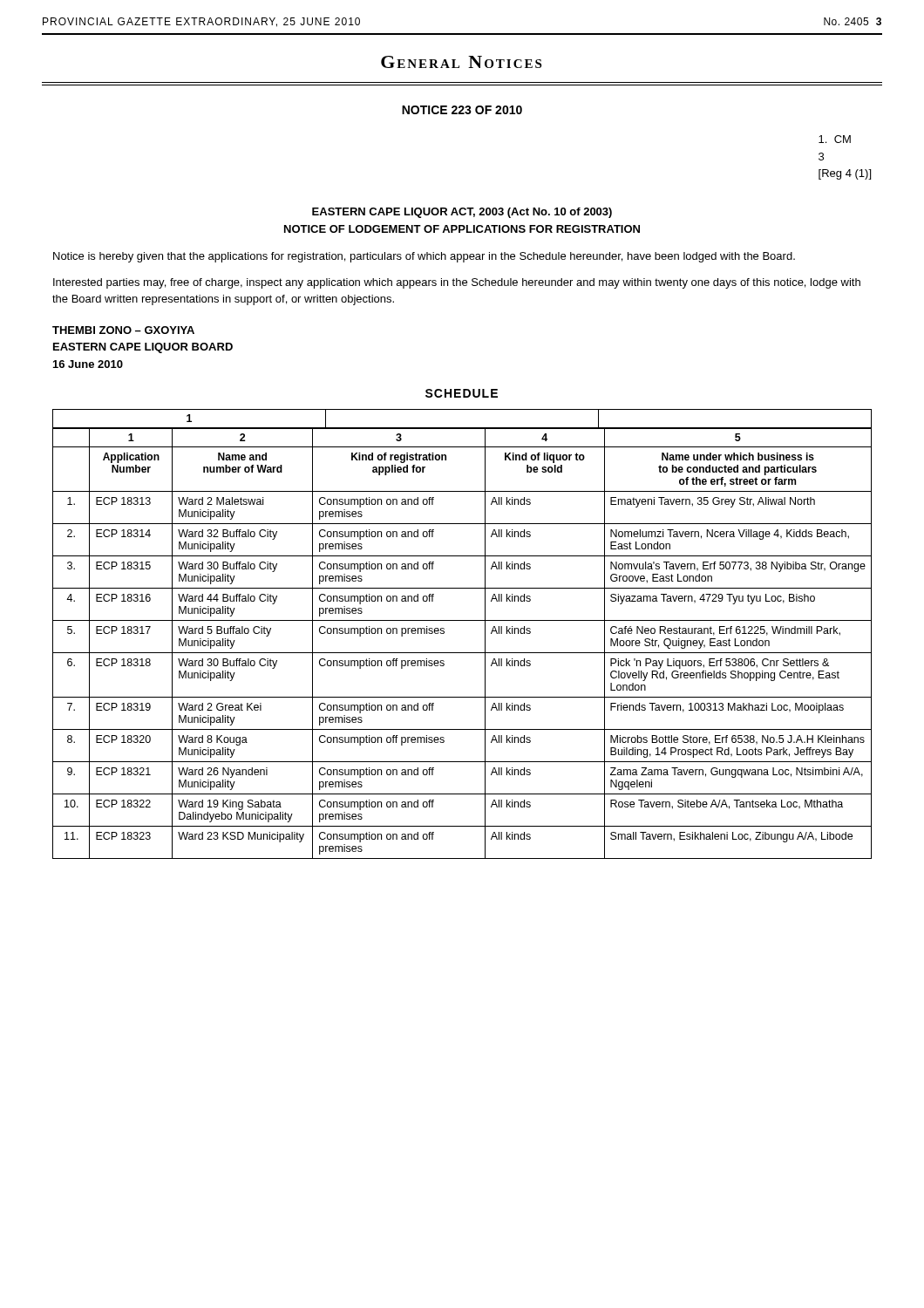This screenshot has width=924, height=1308.
Task: Point to the block beginning "THEMBI ZONO –"
Action: 143,347
